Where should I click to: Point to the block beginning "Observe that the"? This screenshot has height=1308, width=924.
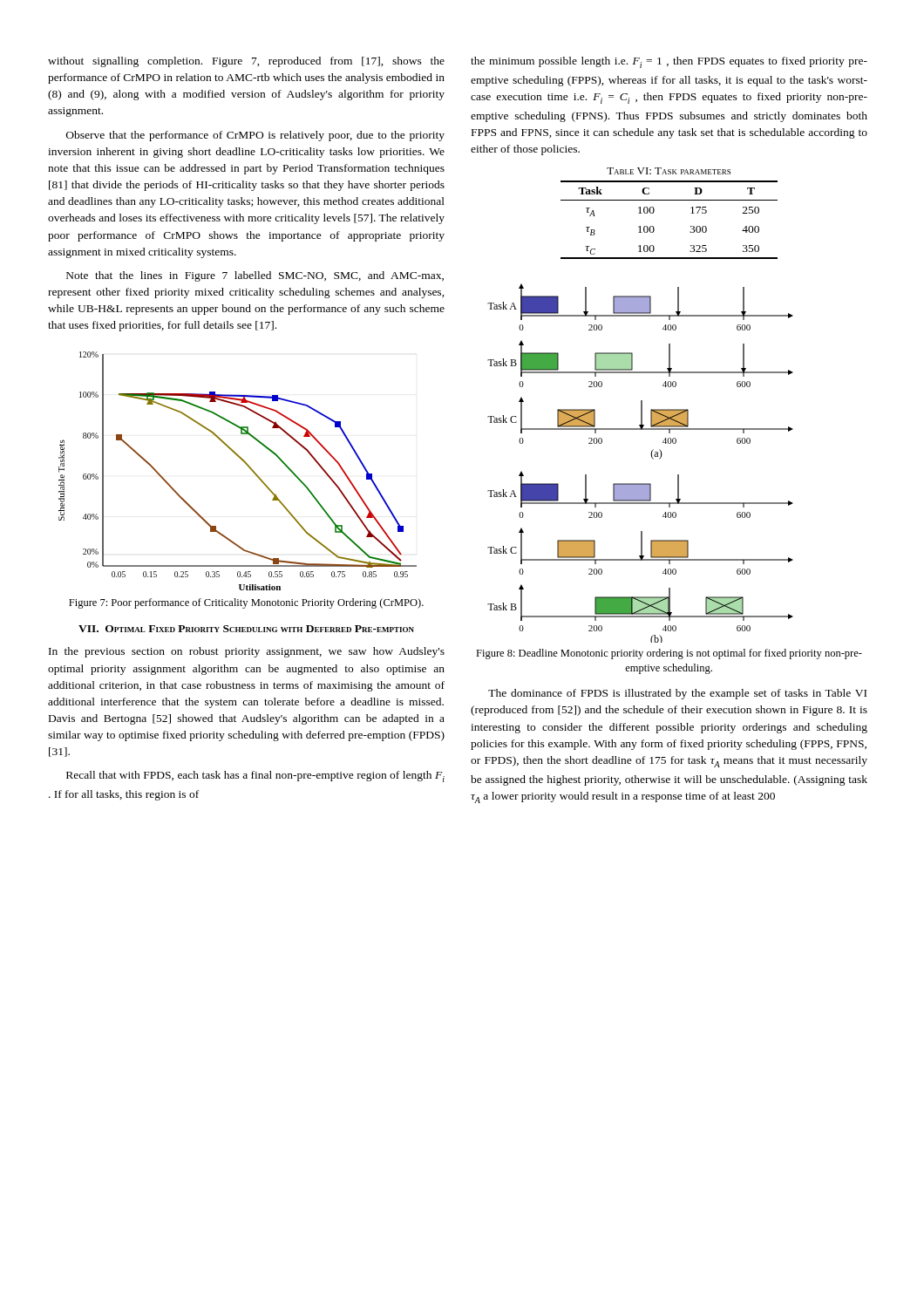point(246,193)
